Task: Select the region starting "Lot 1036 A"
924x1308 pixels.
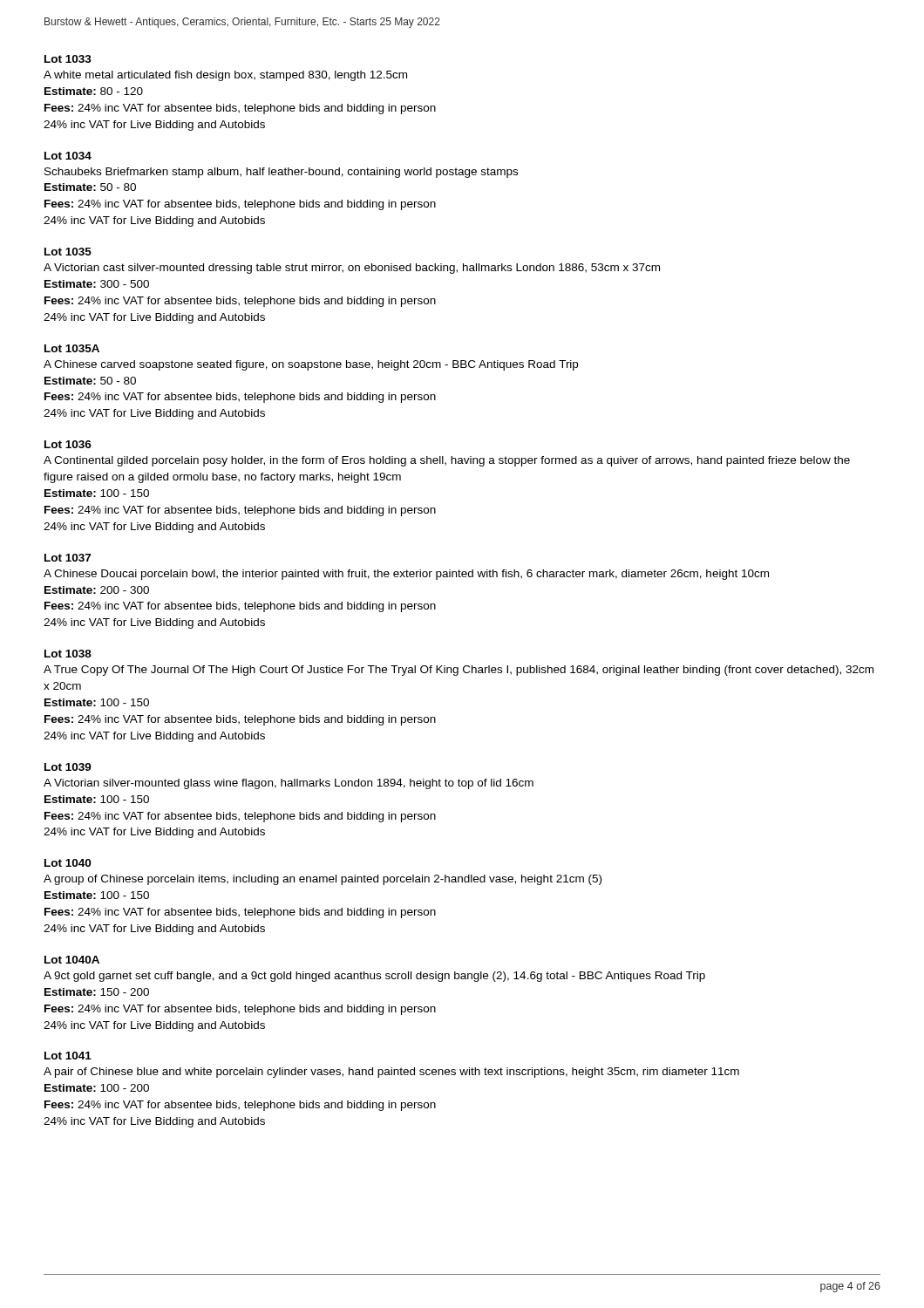Action: [68, 444]
